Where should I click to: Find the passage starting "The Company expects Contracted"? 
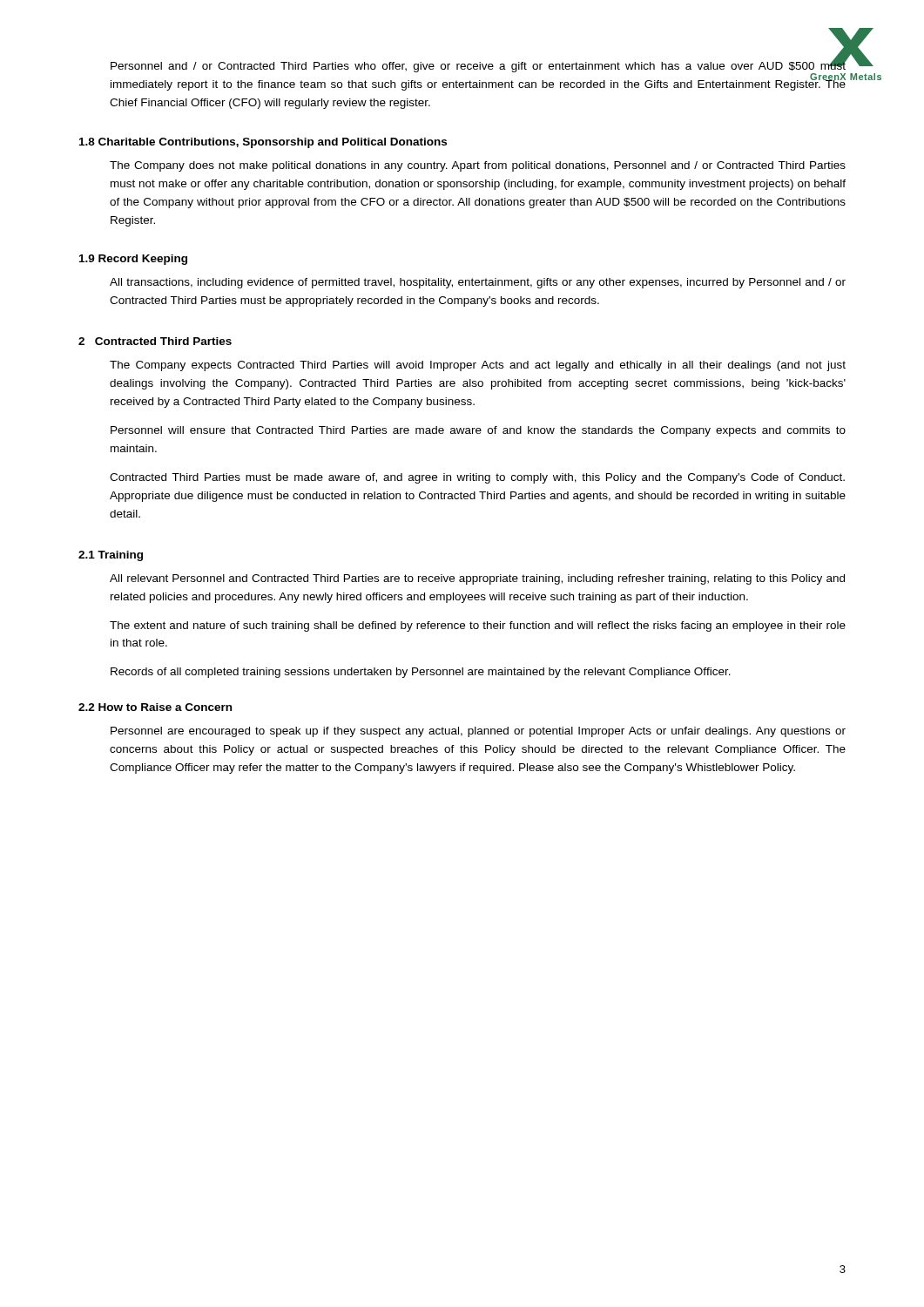[x=478, y=383]
